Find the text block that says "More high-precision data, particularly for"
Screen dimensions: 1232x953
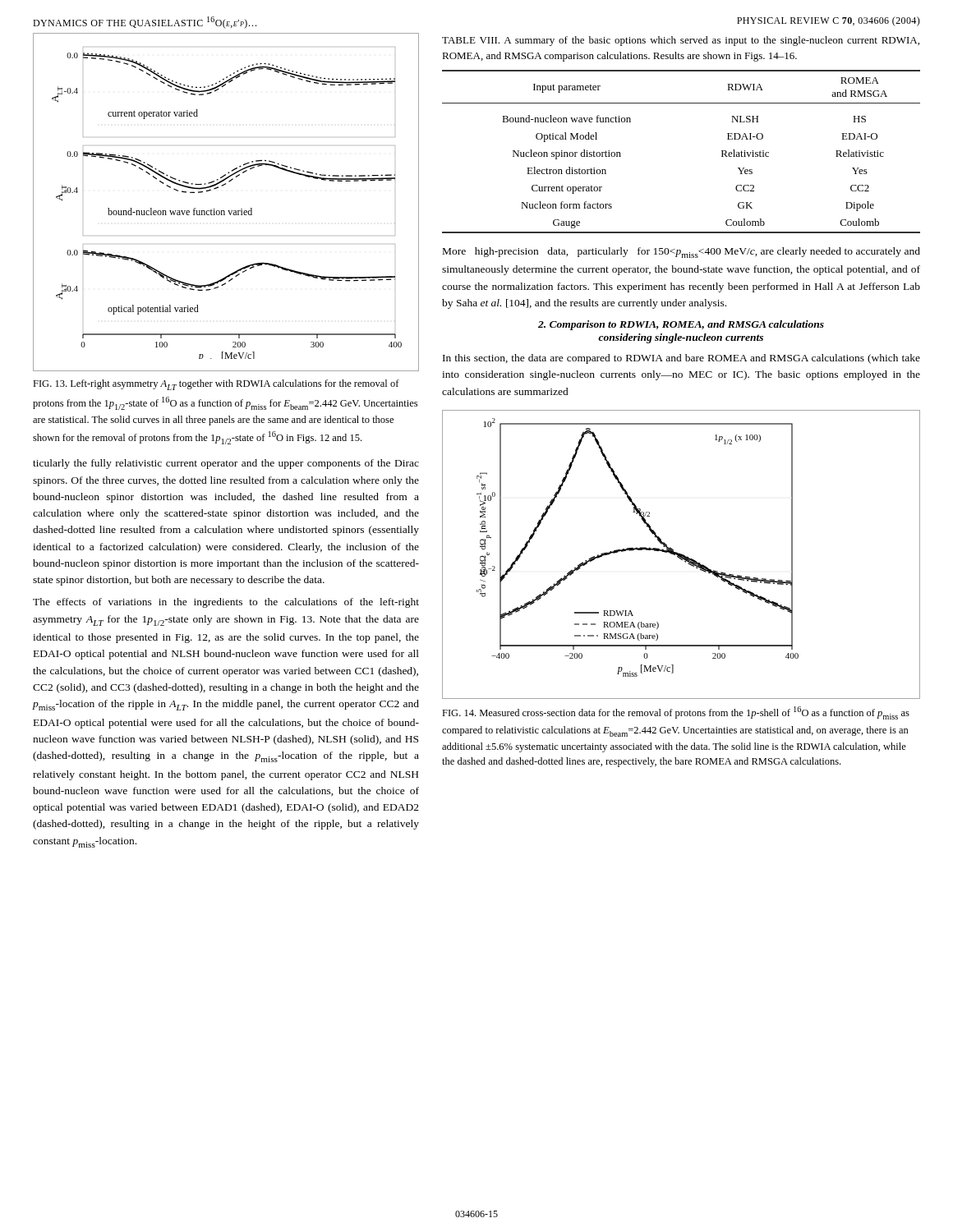pyautogui.click(x=681, y=277)
